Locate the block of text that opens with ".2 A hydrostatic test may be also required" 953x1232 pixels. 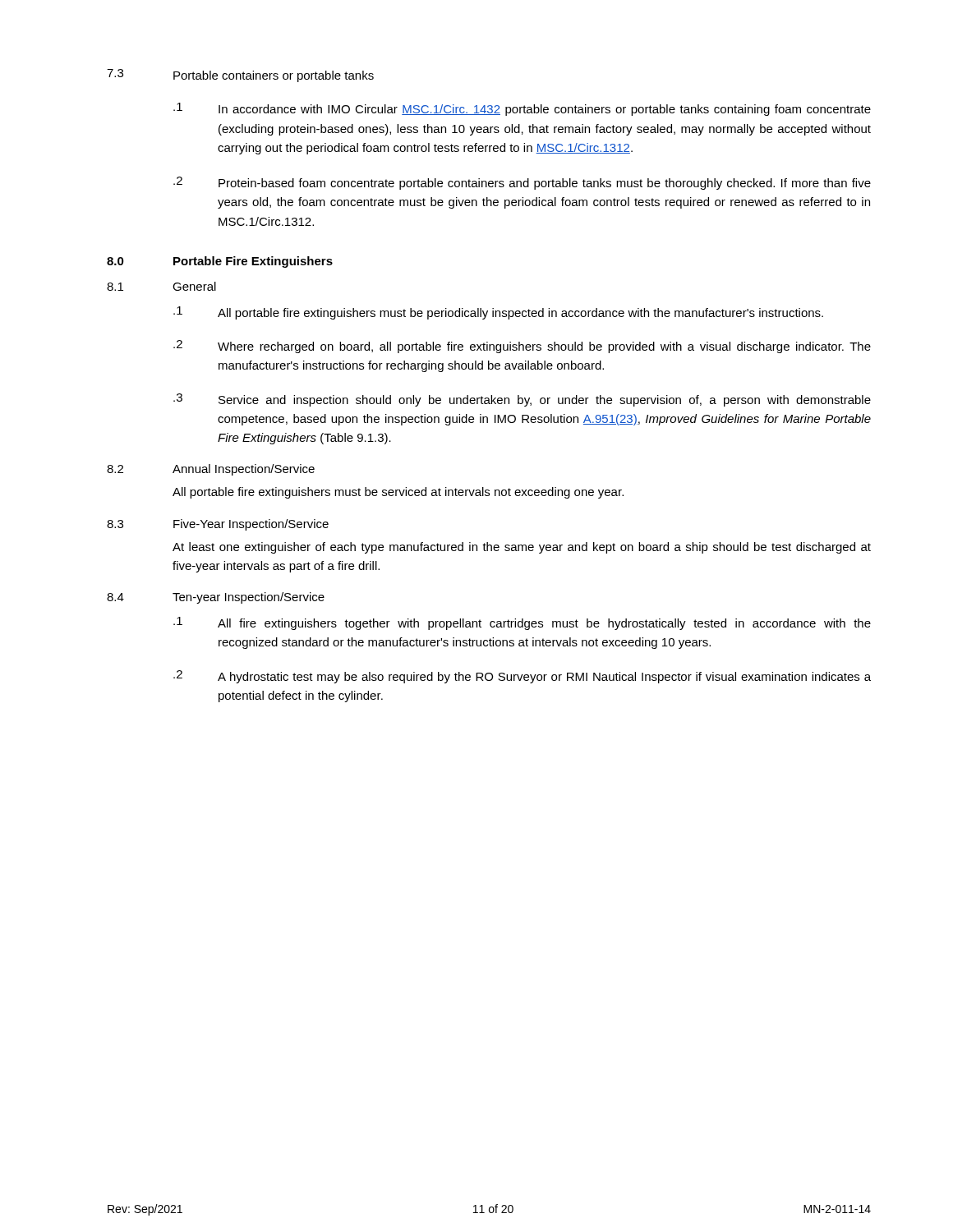[x=522, y=686]
